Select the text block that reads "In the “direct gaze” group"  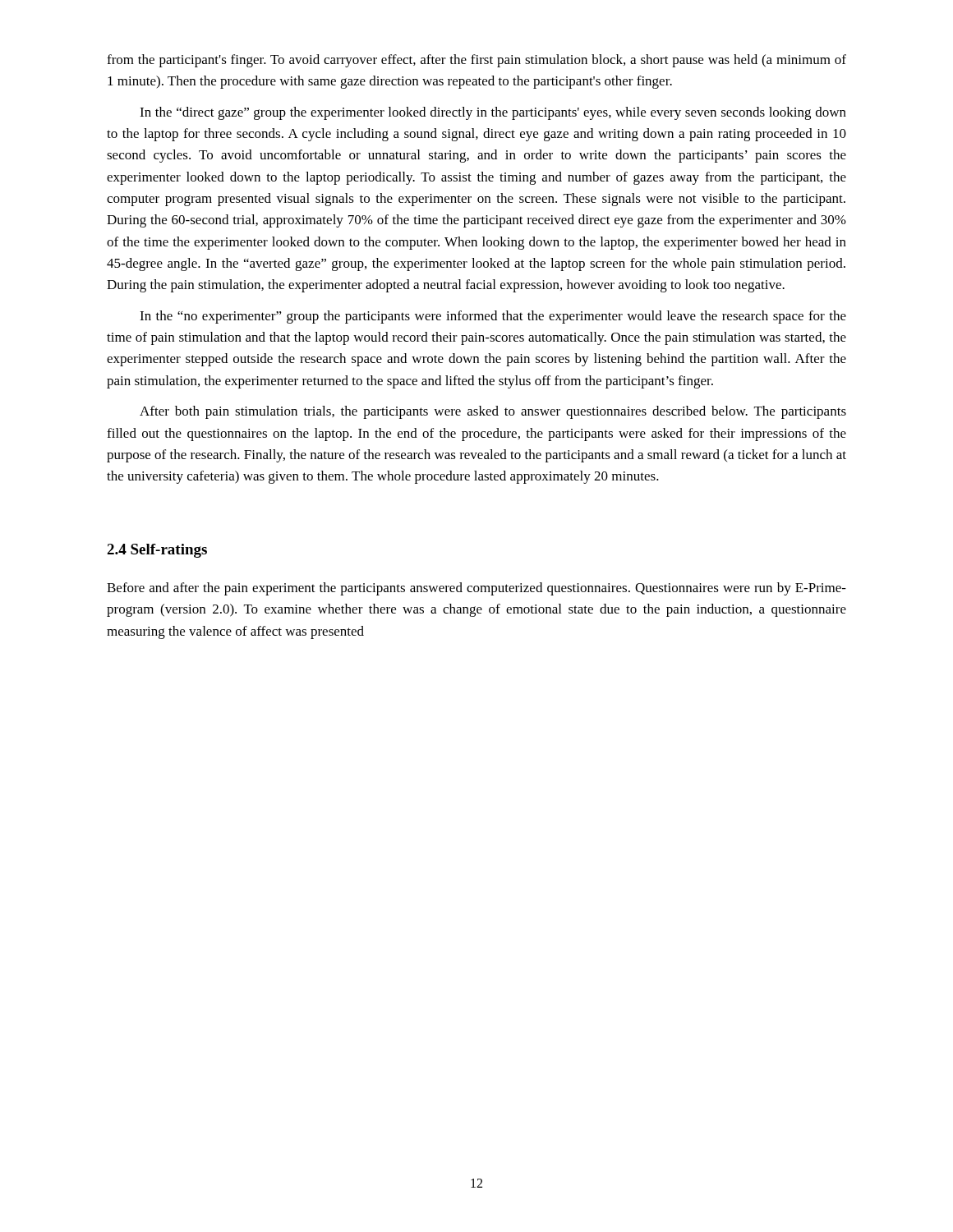(x=476, y=199)
